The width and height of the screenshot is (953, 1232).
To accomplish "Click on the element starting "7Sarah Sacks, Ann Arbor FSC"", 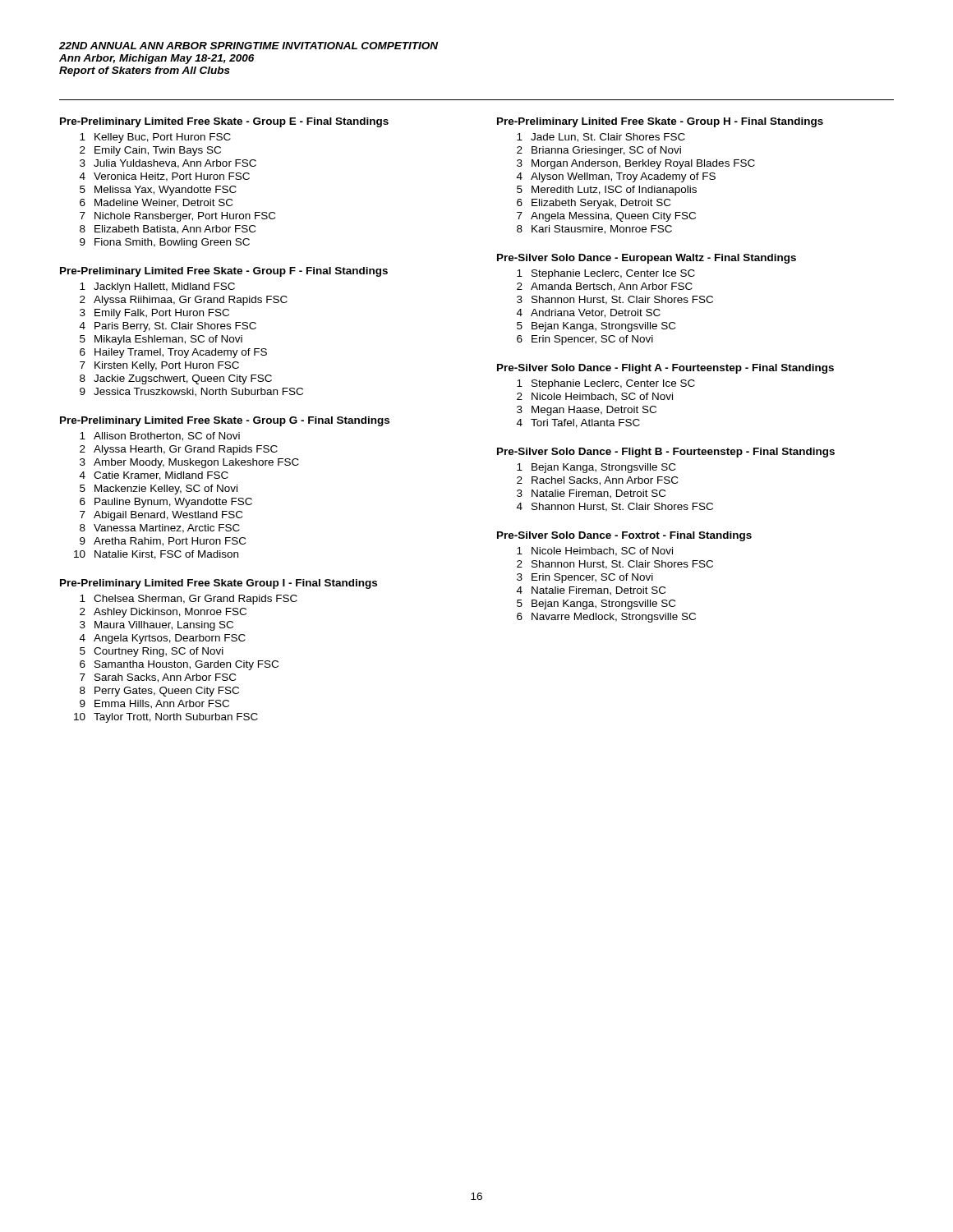I will (x=258, y=677).
